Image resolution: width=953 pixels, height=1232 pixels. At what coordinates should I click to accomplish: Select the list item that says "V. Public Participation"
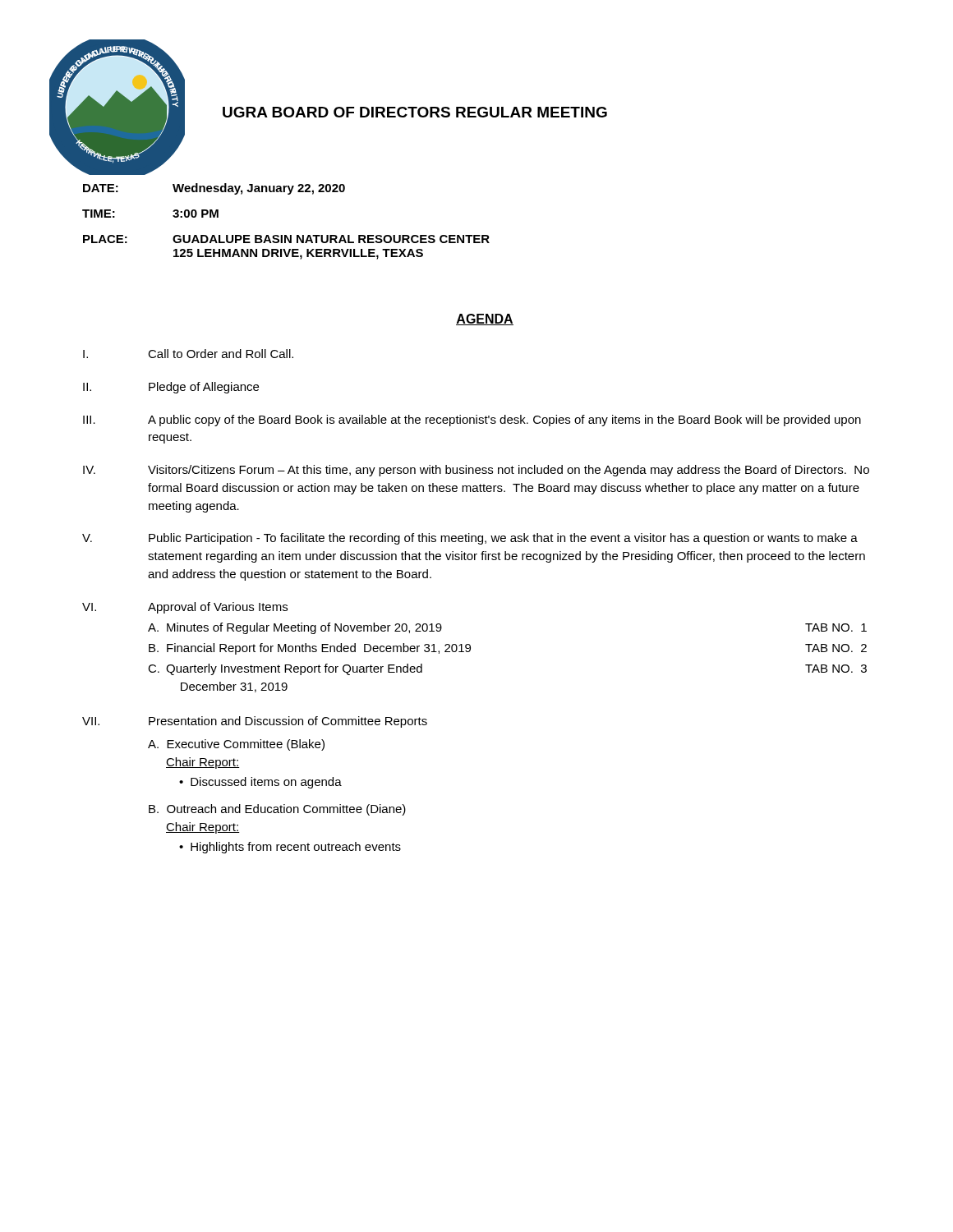coord(485,556)
